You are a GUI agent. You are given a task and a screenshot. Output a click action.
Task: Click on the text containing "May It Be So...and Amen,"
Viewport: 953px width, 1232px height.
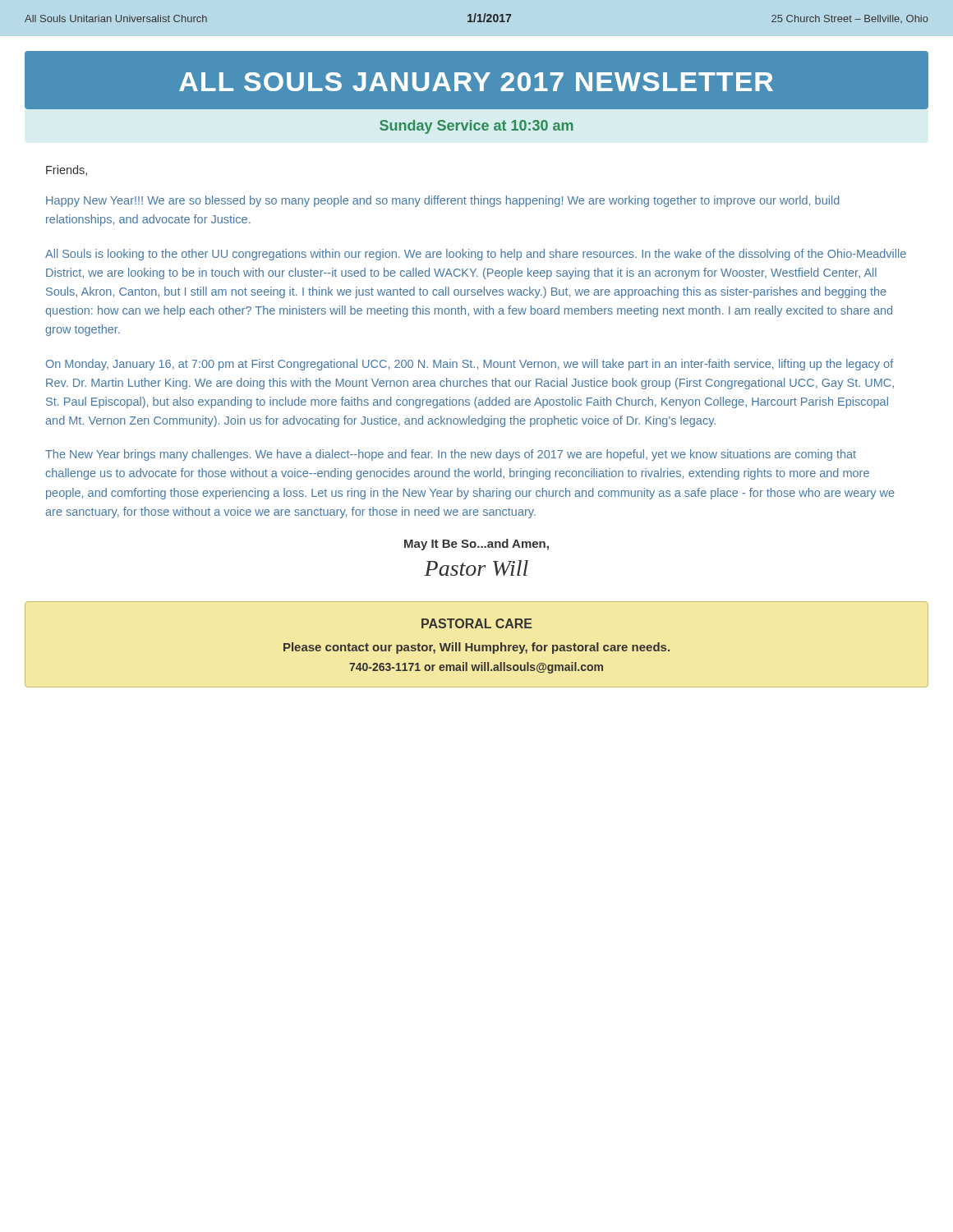[476, 543]
